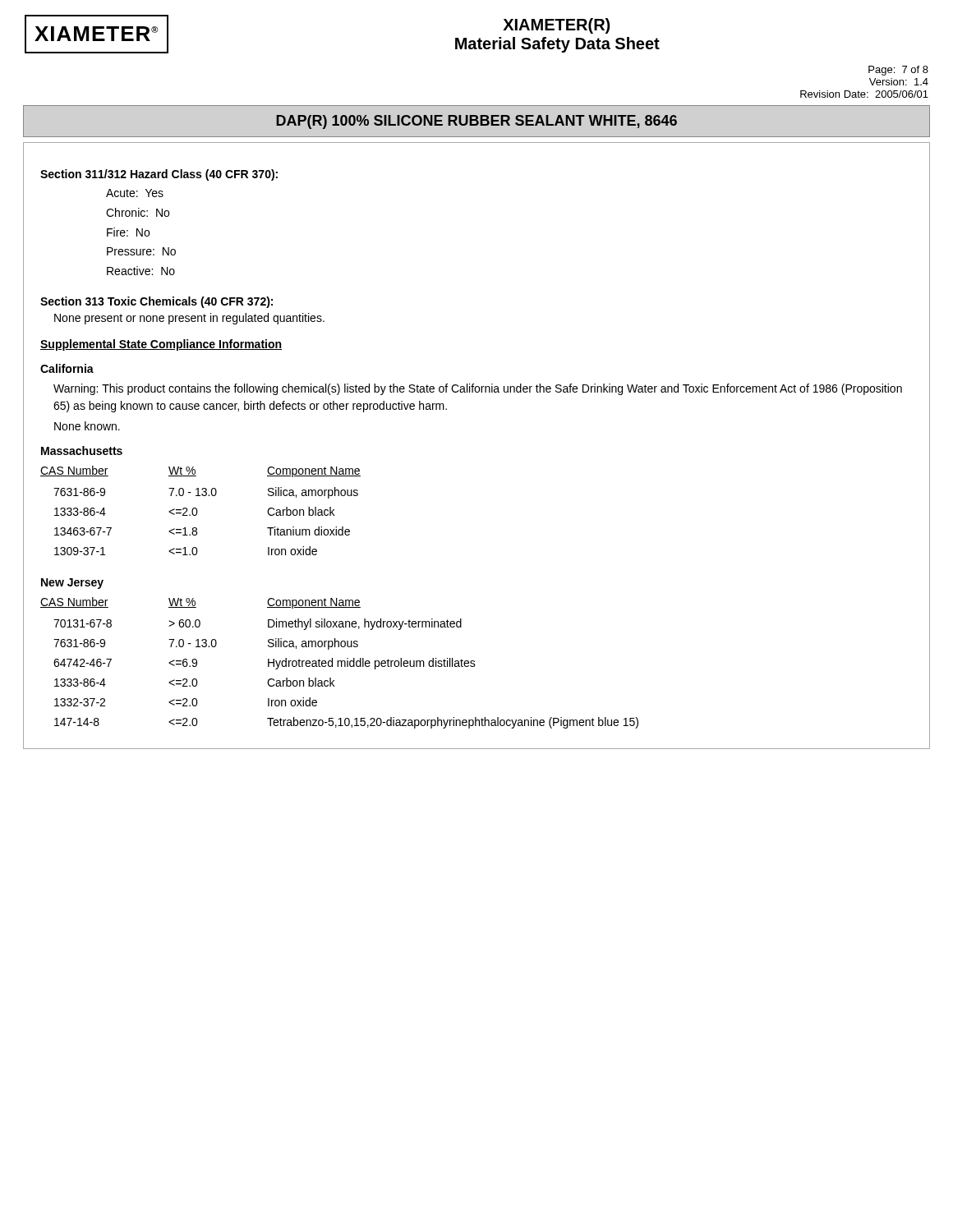Navigate to the text starting "Acute: Yes Chronic: No Fire: No Pressure: No"

pyautogui.click(x=141, y=232)
